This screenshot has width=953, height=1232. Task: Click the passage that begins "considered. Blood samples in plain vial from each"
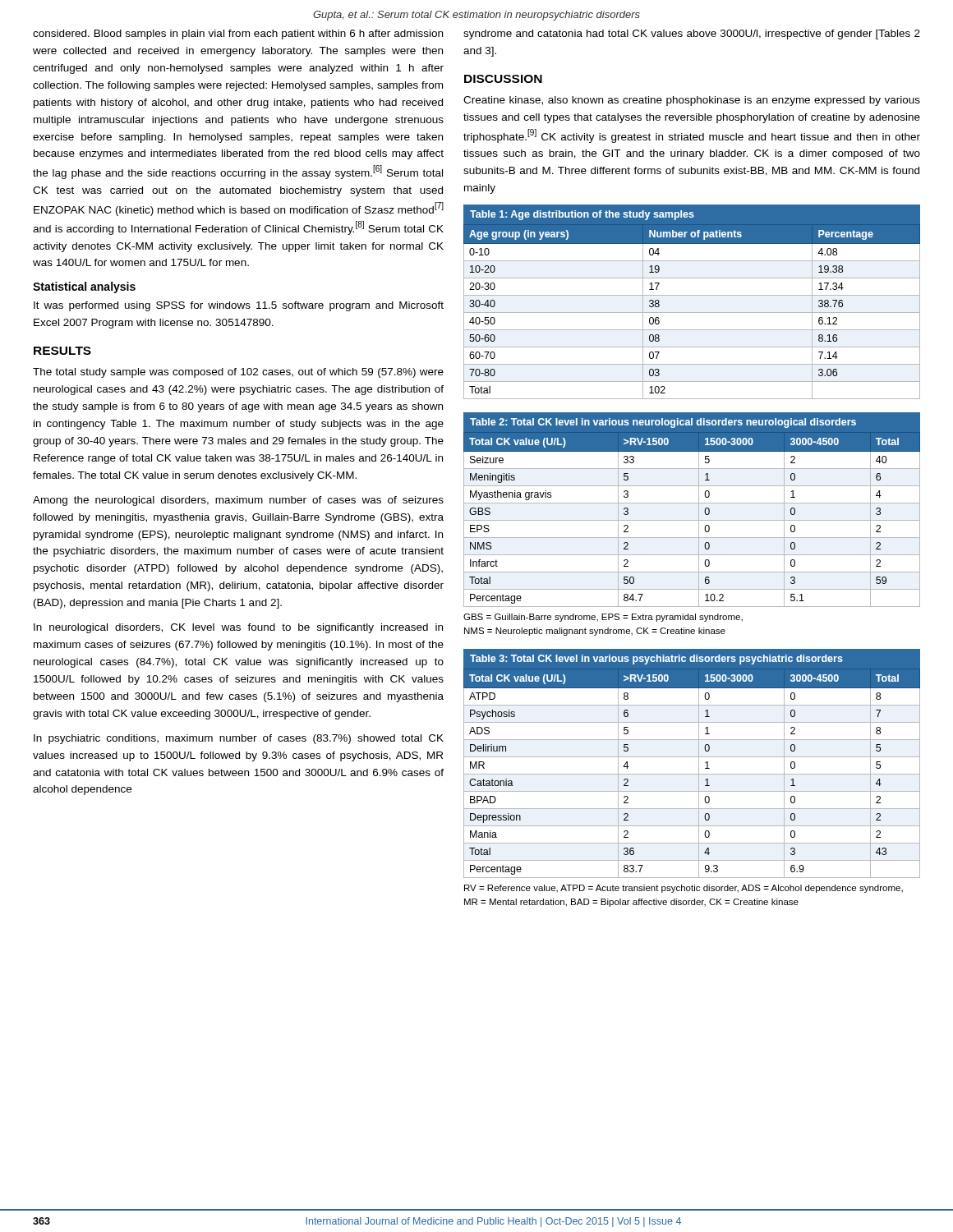point(238,149)
